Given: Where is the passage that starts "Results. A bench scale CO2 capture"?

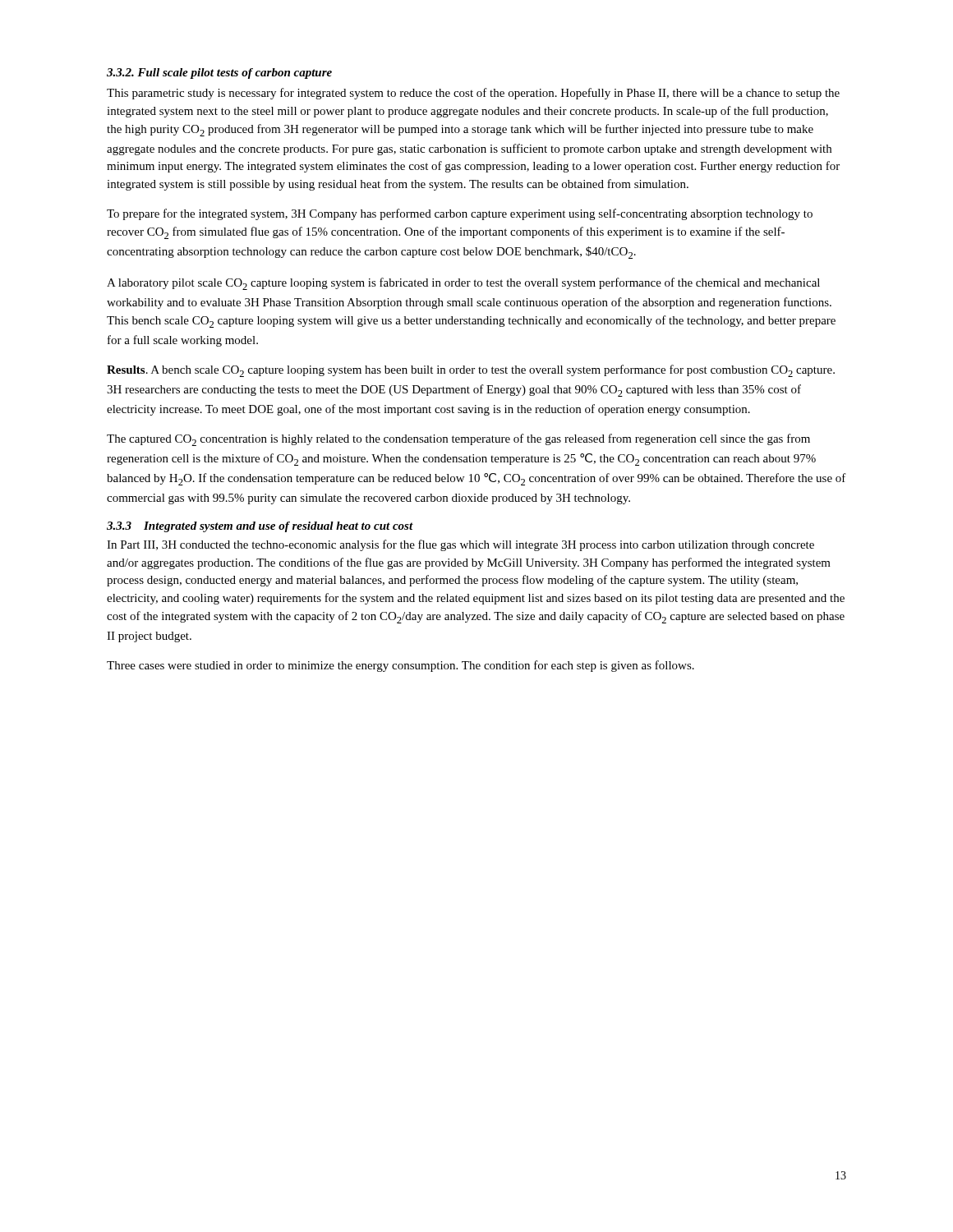Looking at the screenshot, I should coord(476,390).
